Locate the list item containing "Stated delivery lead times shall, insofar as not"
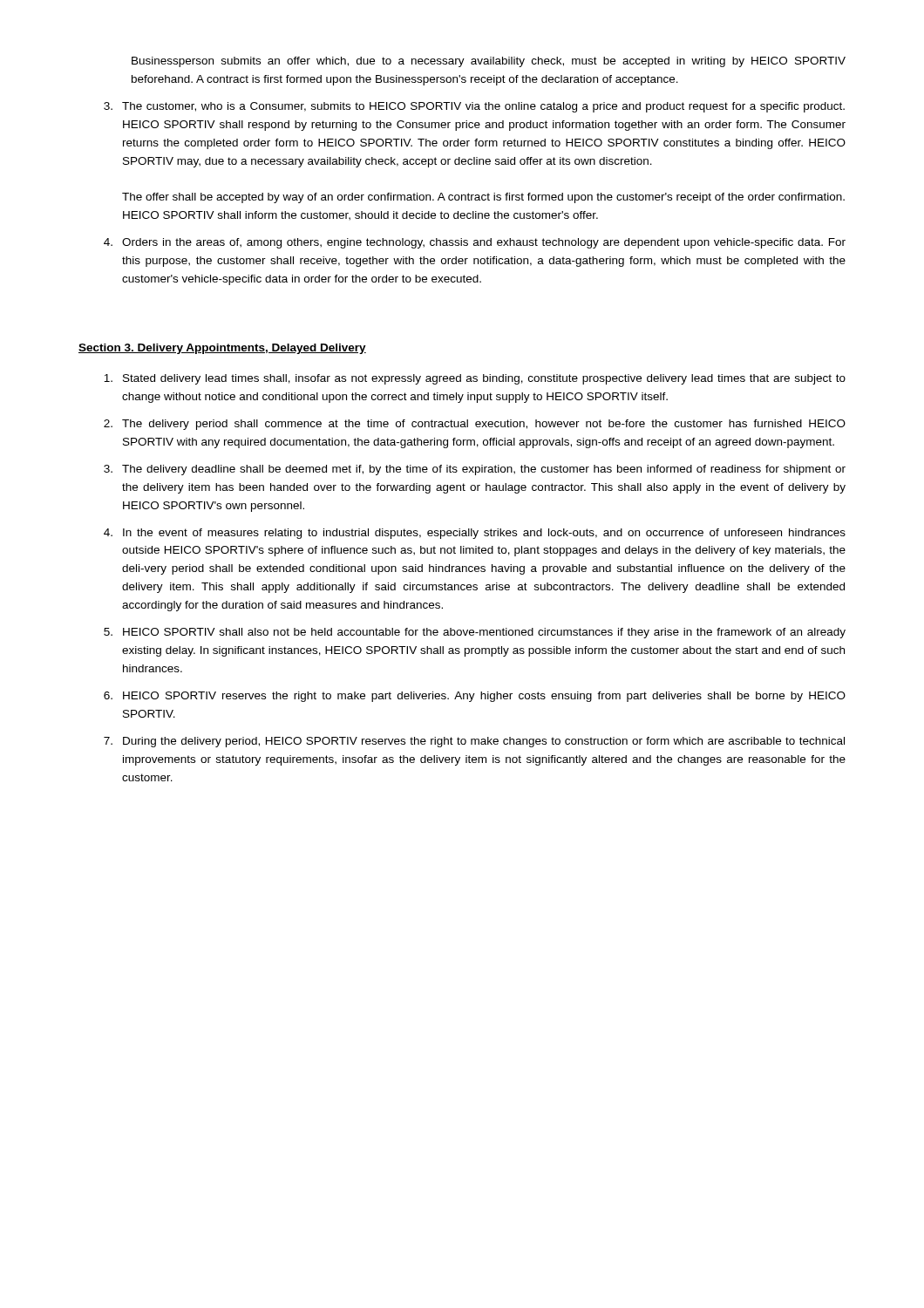 pos(462,388)
